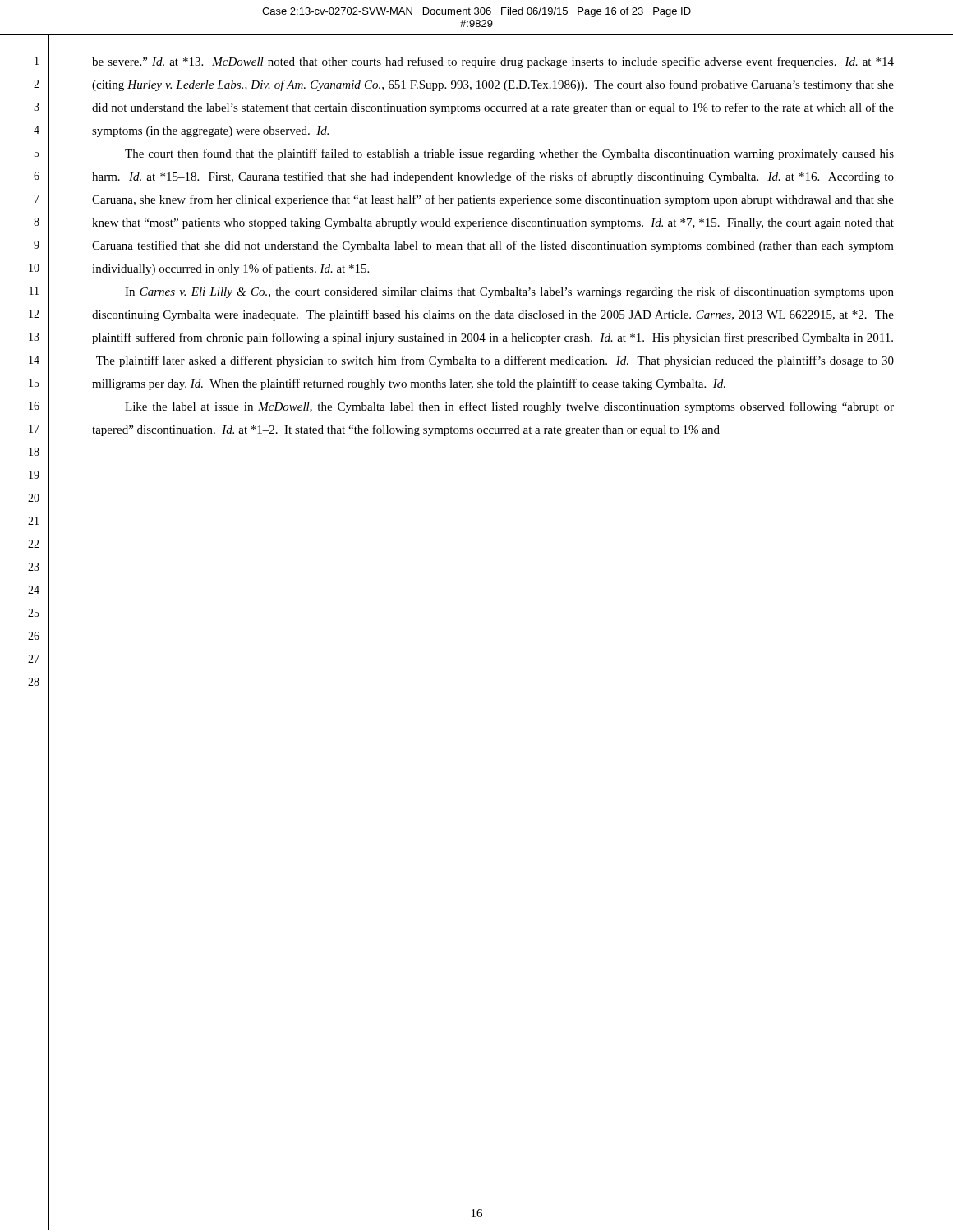Select the text block that says "The court then found that the plaintiff failed"
Image resolution: width=953 pixels, height=1232 pixels.
coord(493,211)
